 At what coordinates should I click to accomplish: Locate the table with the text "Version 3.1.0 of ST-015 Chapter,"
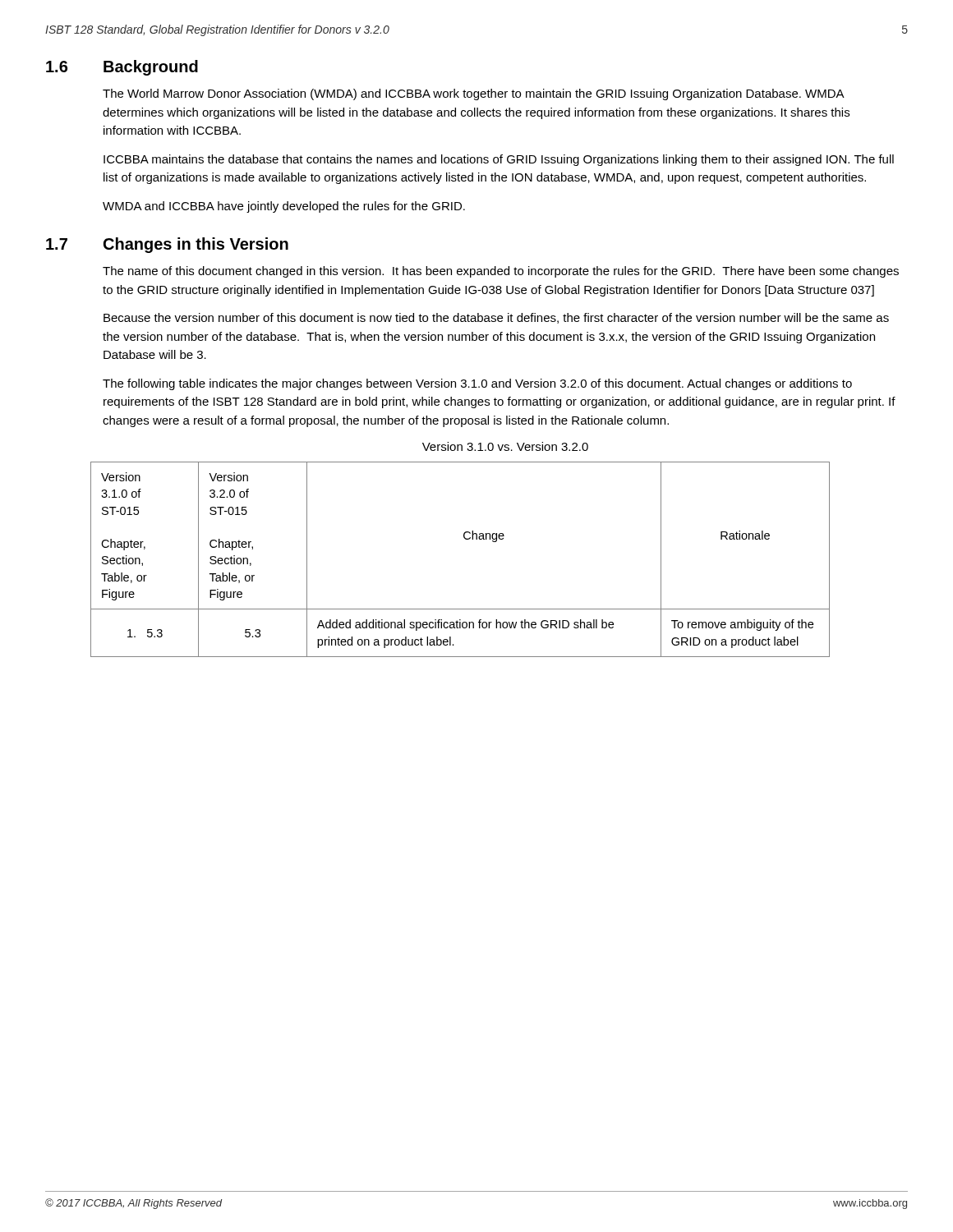pyautogui.click(x=499, y=559)
